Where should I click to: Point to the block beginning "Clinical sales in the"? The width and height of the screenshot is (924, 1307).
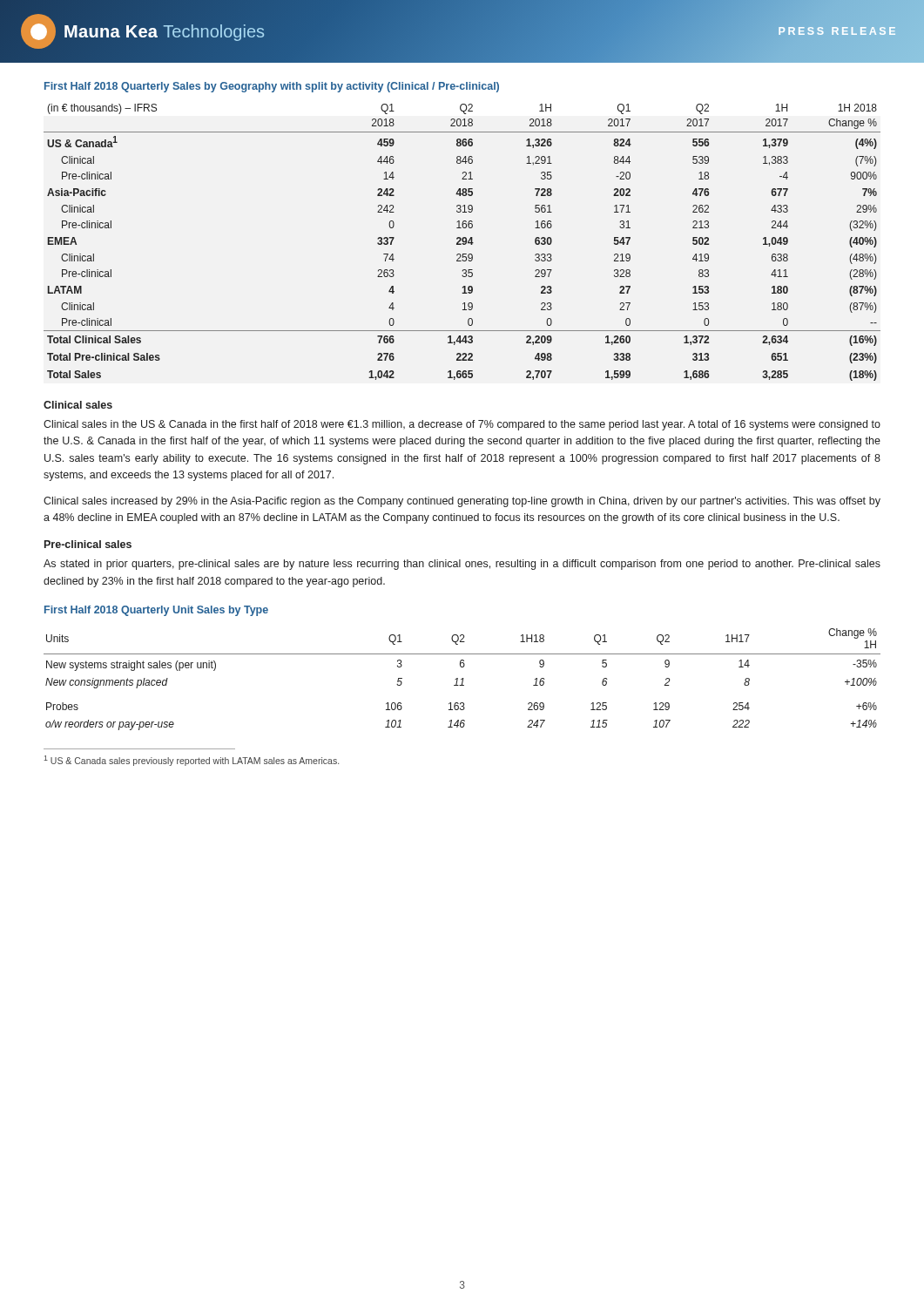tap(462, 450)
